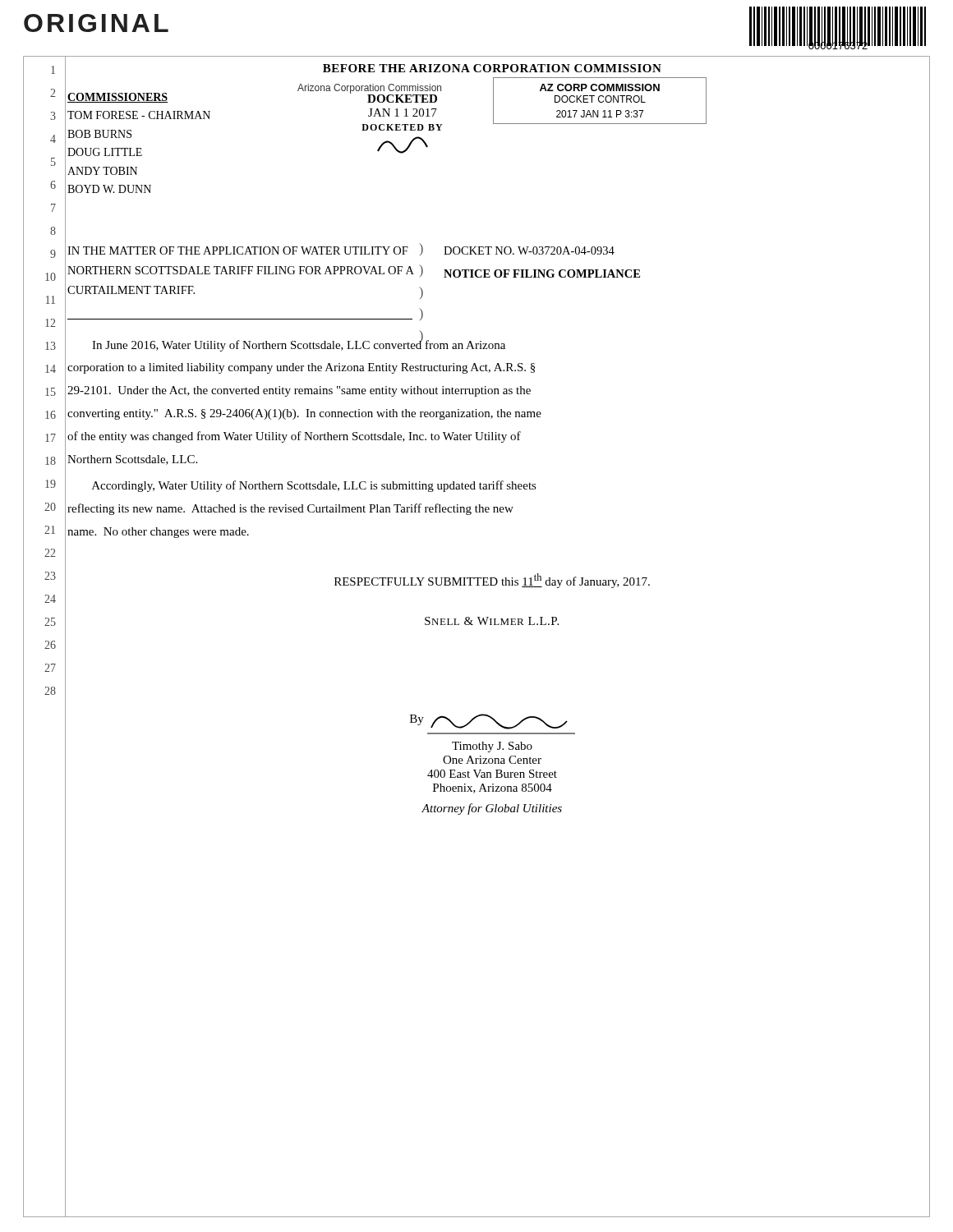Viewport: 953px width, 1232px height.
Task: Locate the block of text that opens with "IN THE MATTER OF THE APPLICATION OF WATER"
Action: [240, 270]
